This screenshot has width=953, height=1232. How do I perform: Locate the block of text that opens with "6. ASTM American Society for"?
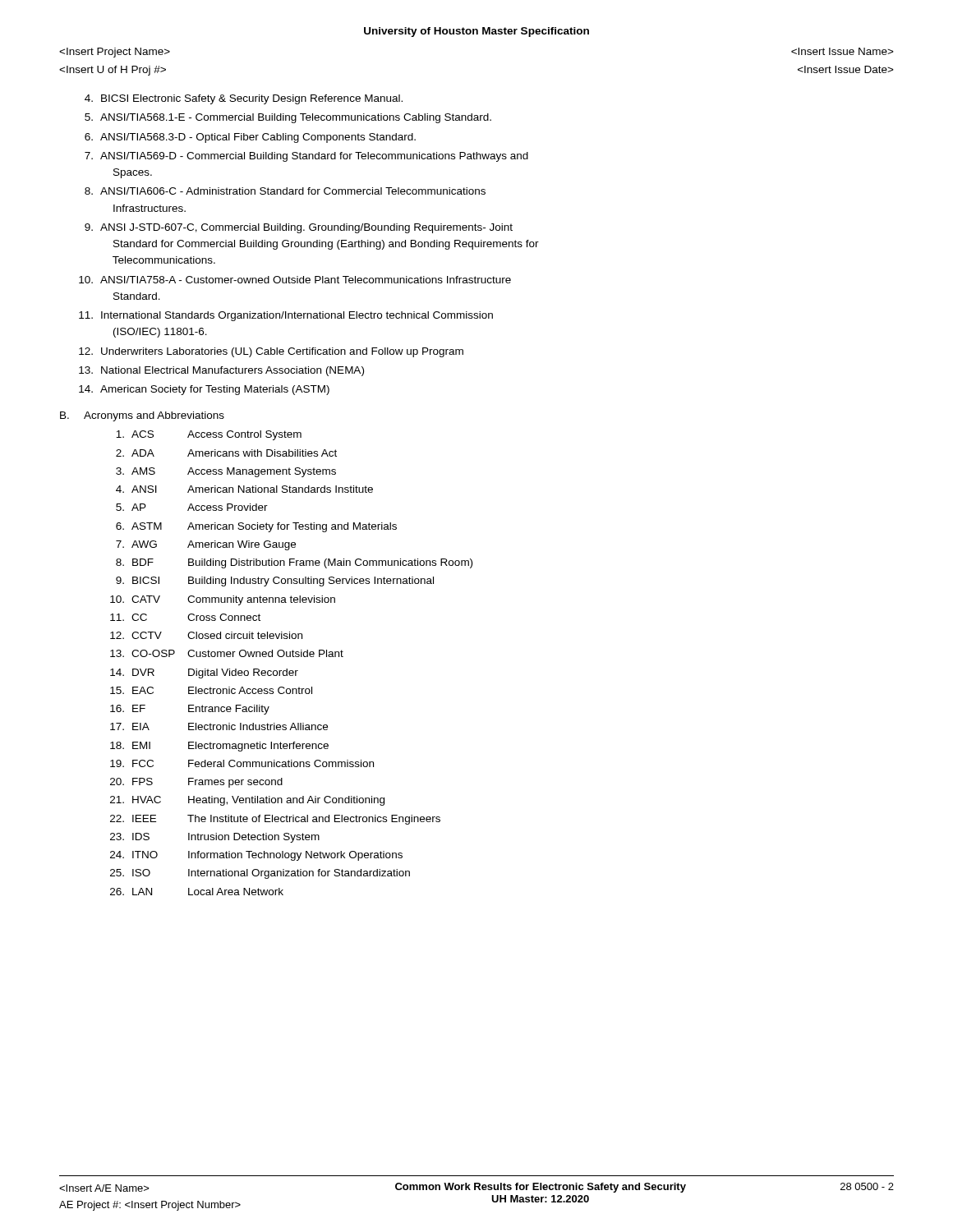click(256, 527)
